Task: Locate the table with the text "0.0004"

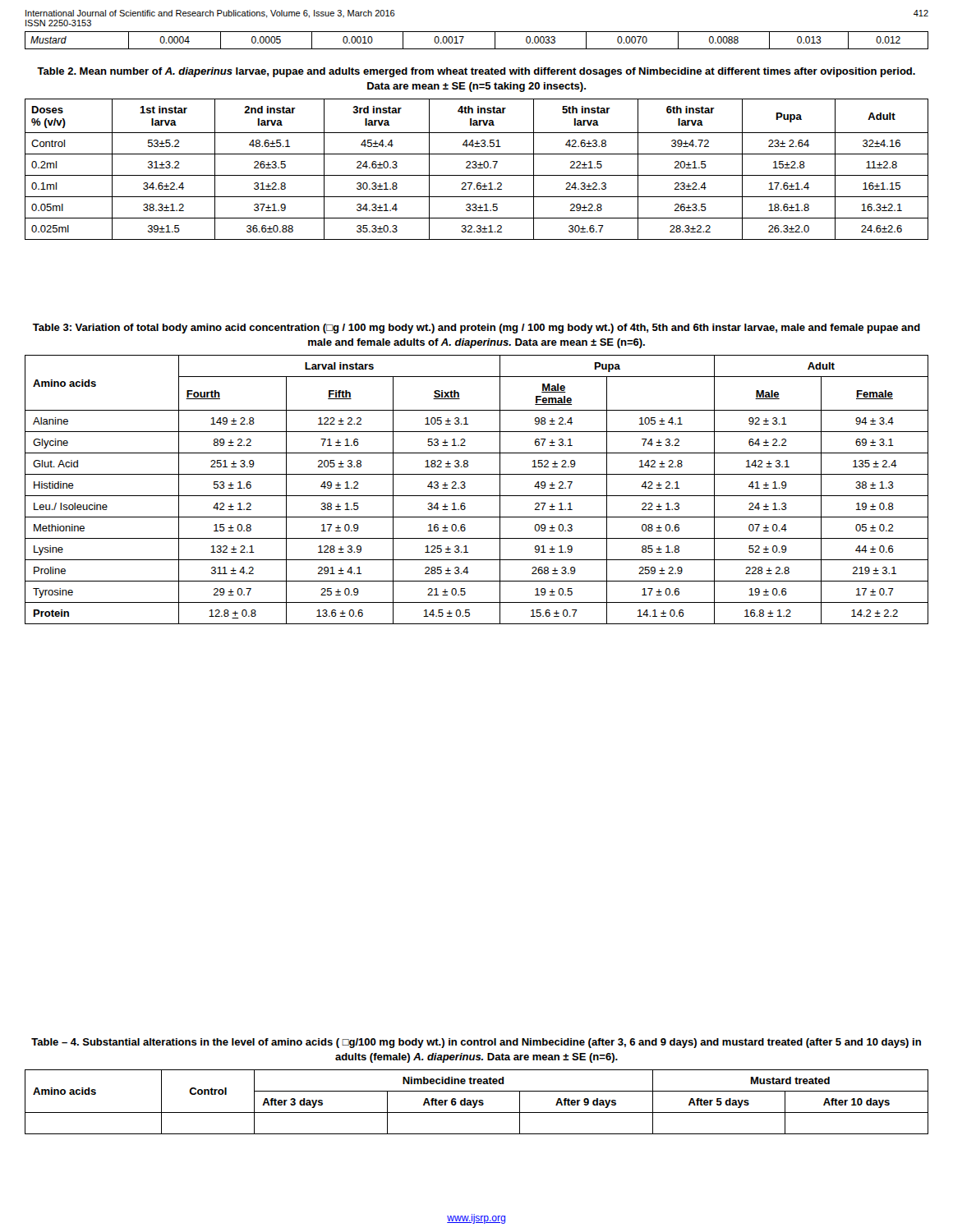Action: click(x=476, y=40)
